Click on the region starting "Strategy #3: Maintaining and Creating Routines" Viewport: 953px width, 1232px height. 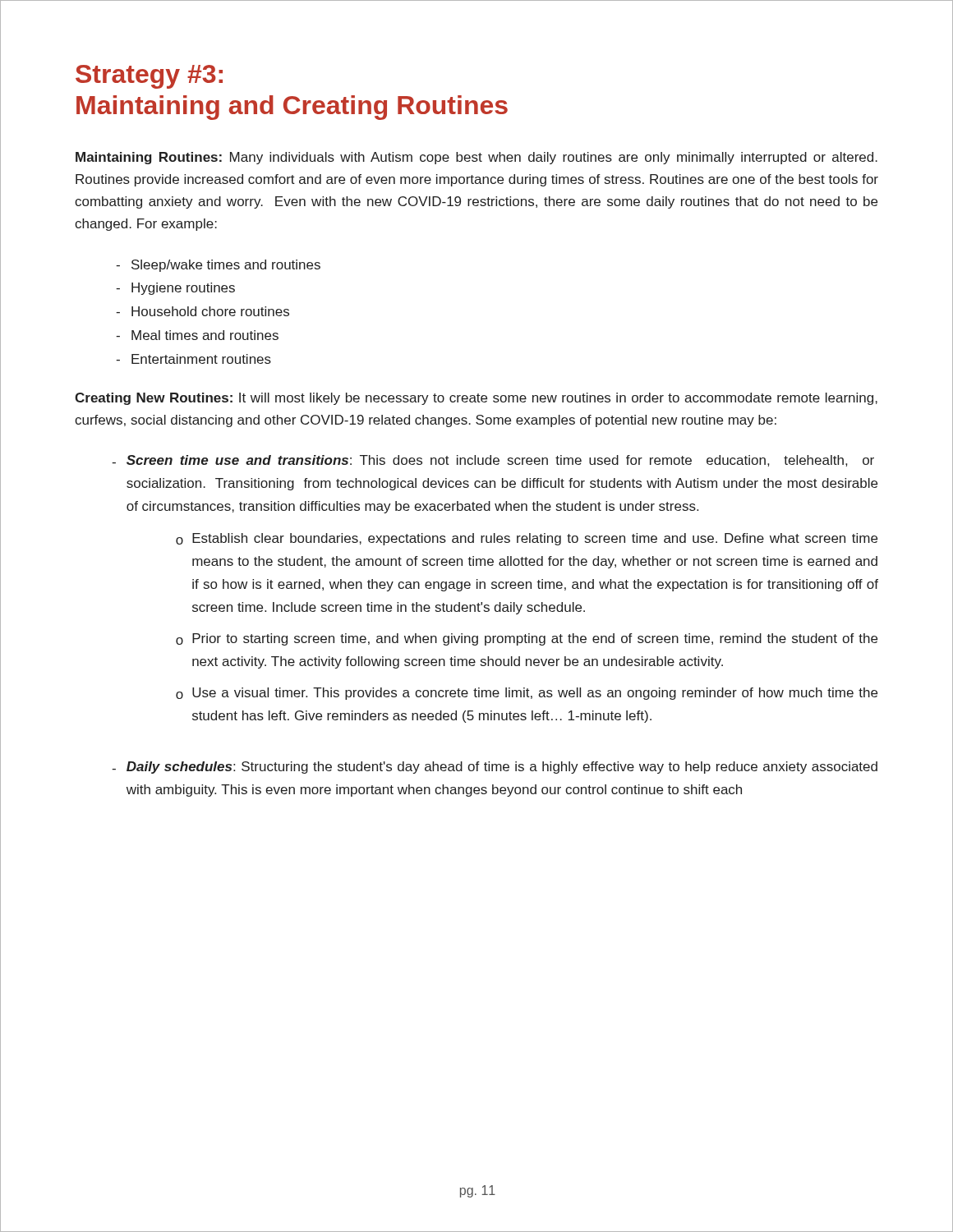476,90
